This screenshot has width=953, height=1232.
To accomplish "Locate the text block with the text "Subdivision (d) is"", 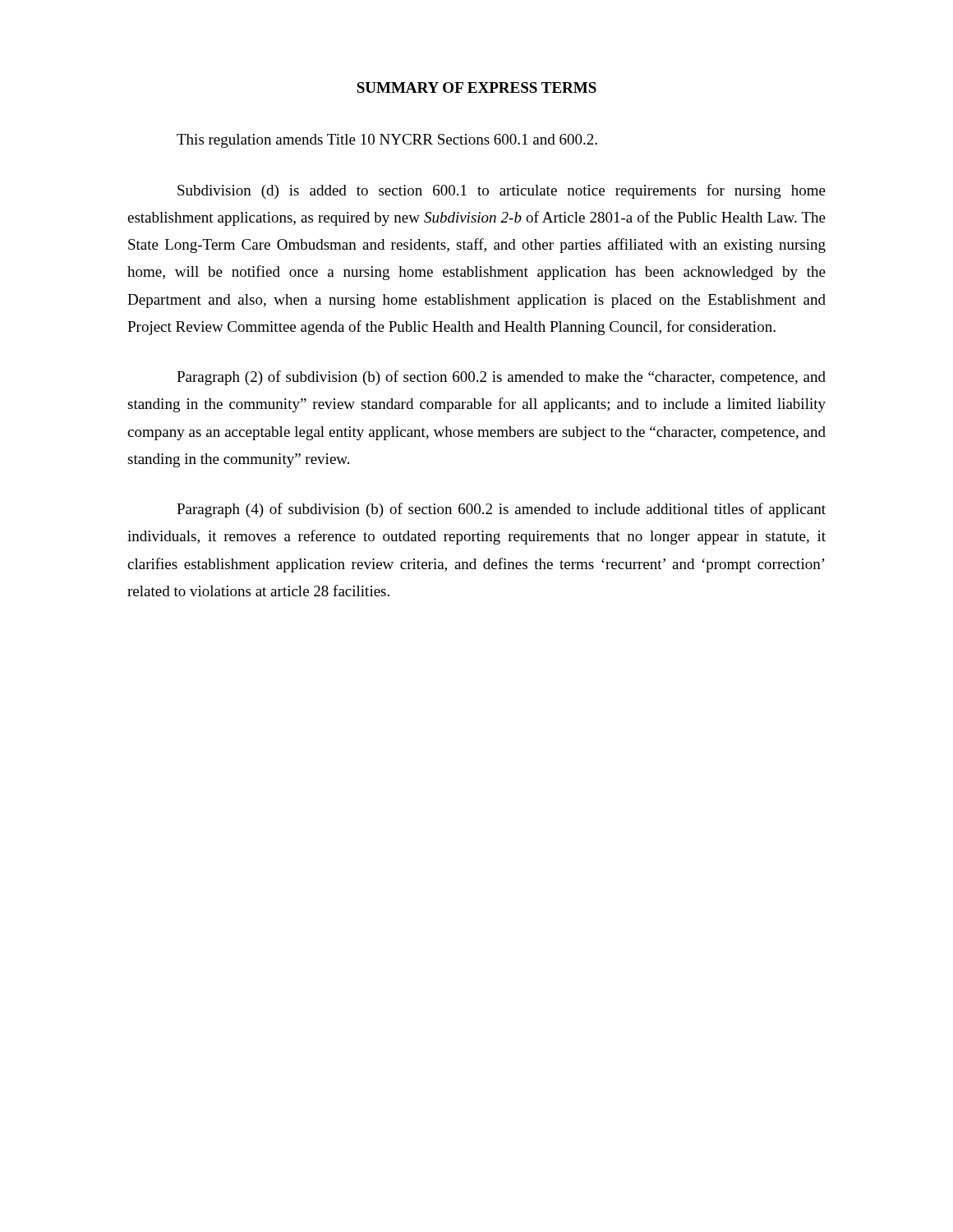I will [x=476, y=258].
